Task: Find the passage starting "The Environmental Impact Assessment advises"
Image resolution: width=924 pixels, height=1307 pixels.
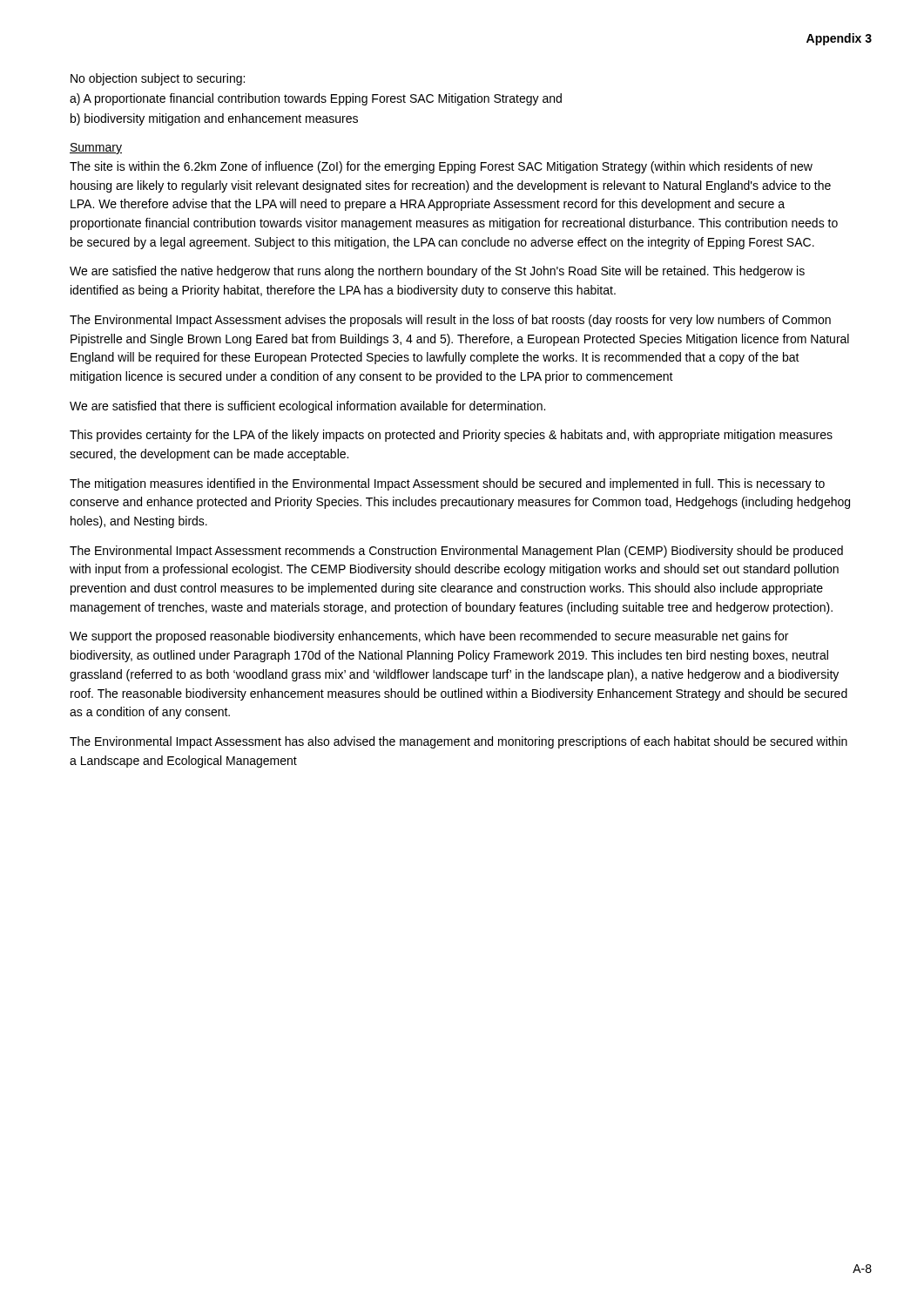Action: coord(460,348)
